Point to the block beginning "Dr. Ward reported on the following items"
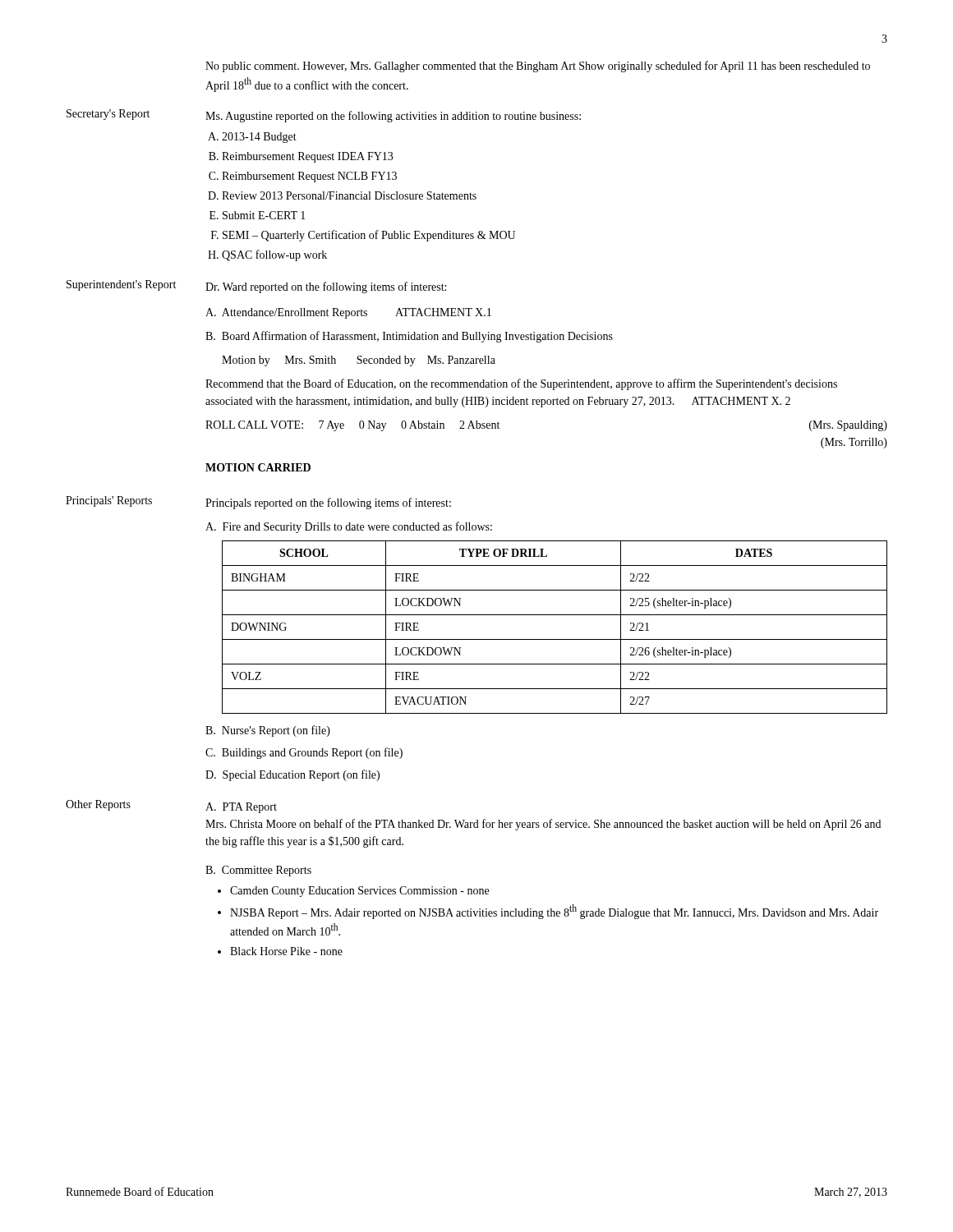The width and height of the screenshot is (953, 1232). [x=546, y=378]
